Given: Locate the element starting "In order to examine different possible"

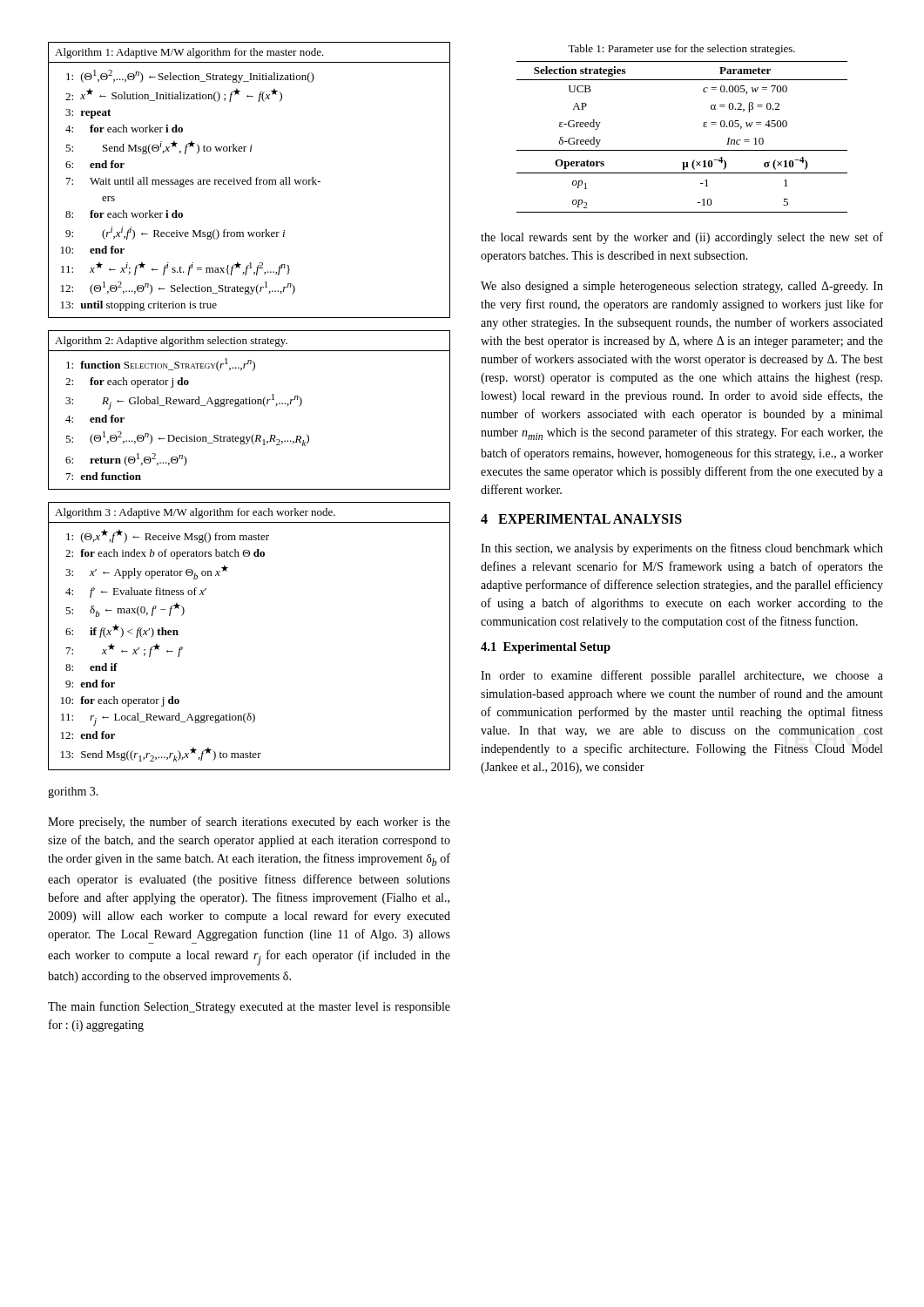Looking at the screenshot, I should click(x=682, y=721).
